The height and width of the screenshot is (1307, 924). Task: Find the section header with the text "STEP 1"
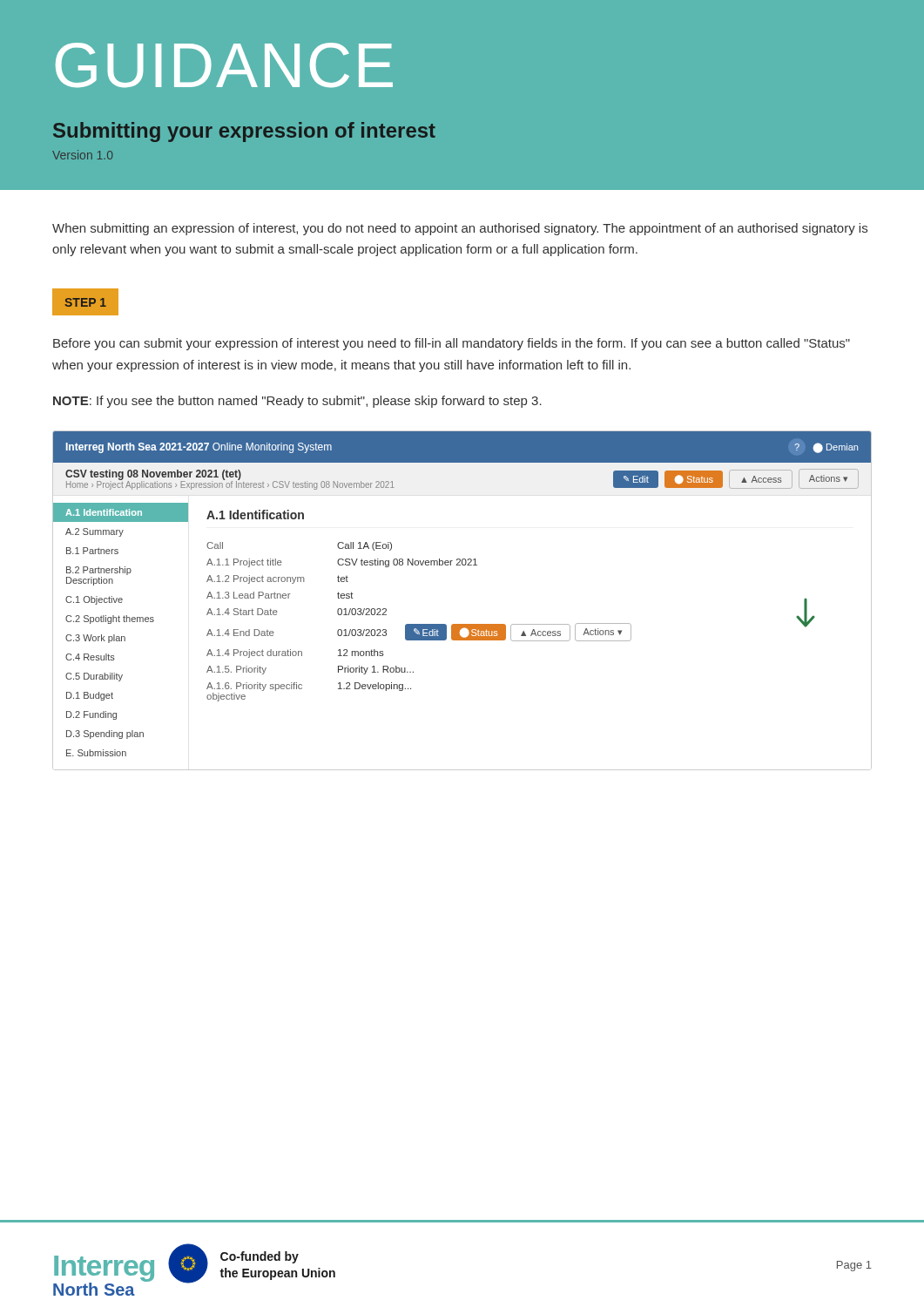pos(85,302)
